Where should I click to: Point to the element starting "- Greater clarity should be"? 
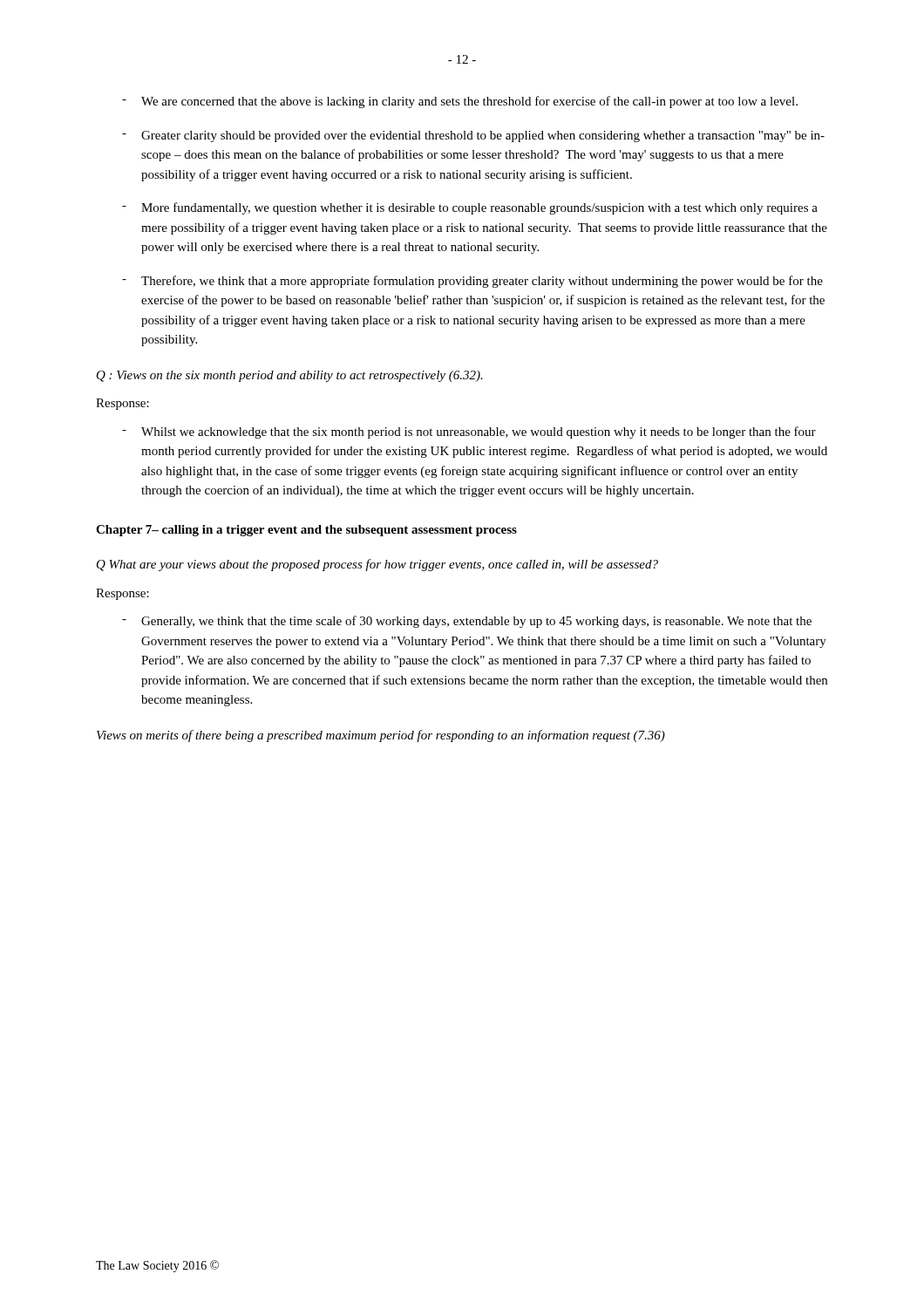[x=475, y=155]
